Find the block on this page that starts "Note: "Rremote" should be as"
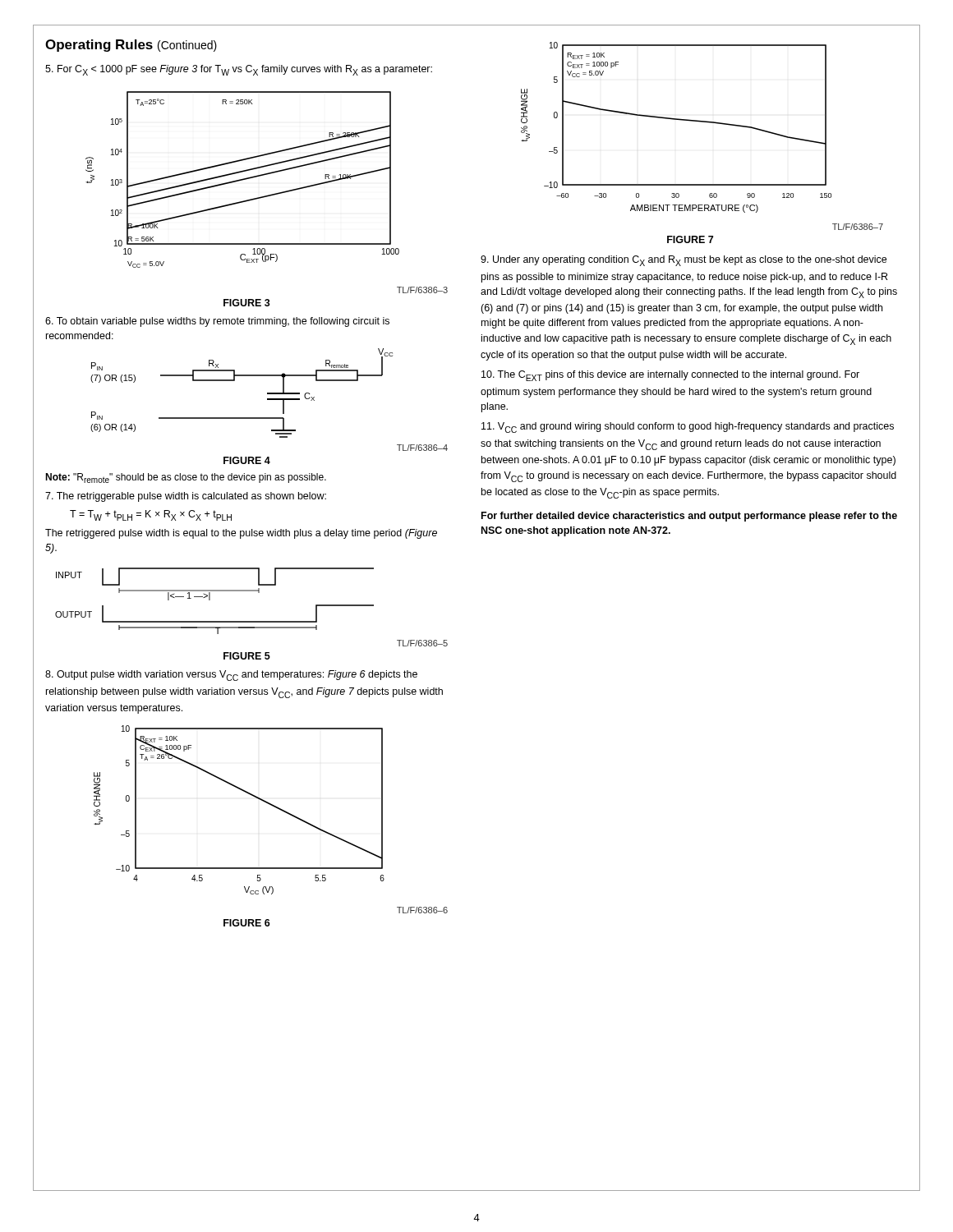Image resolution: width=953 pixels, height=1232 pixels. [x=186, y=478]
